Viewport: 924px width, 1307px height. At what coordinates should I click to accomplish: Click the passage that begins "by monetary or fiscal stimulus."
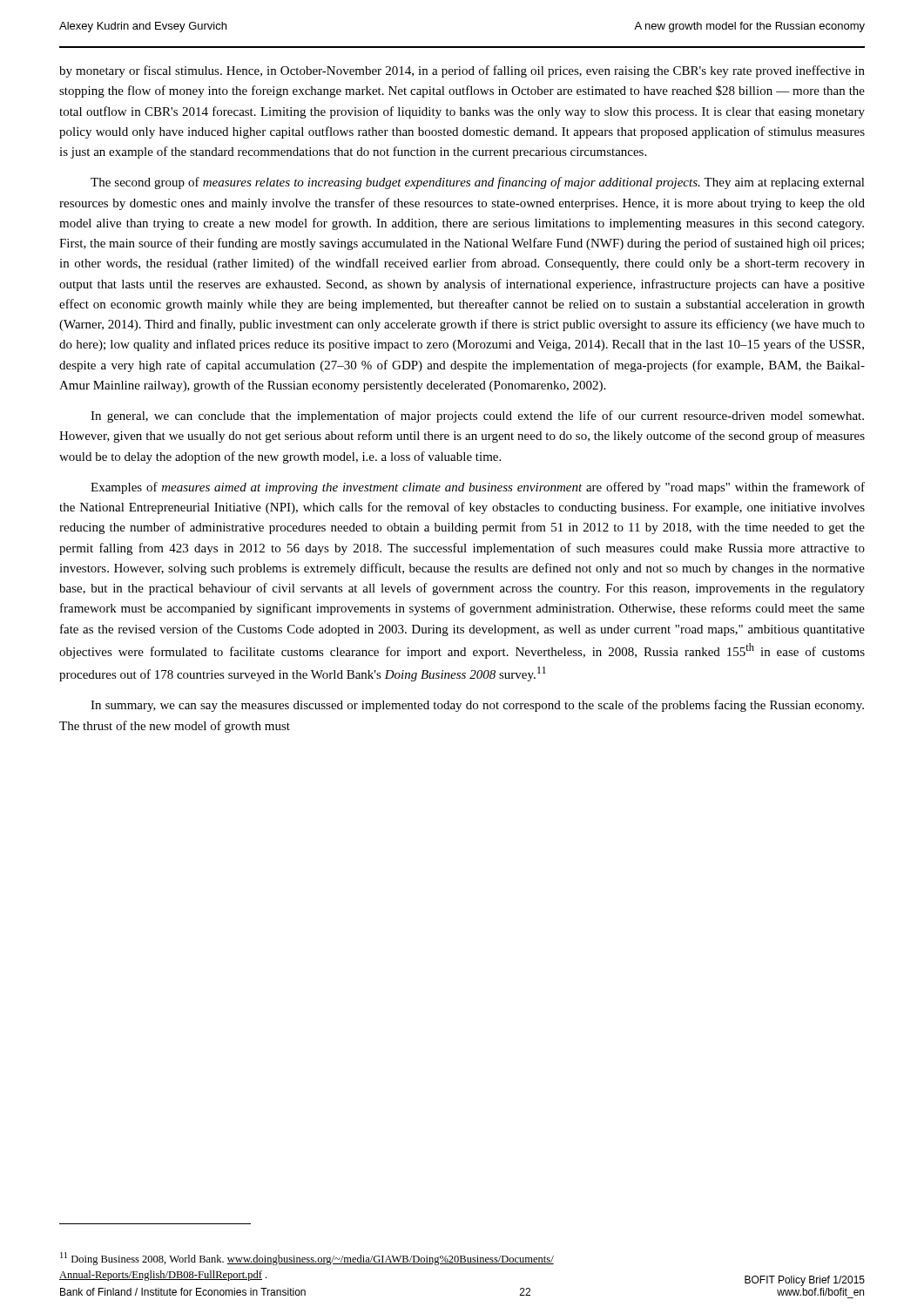pyautogui.click(x=462, y=112)
